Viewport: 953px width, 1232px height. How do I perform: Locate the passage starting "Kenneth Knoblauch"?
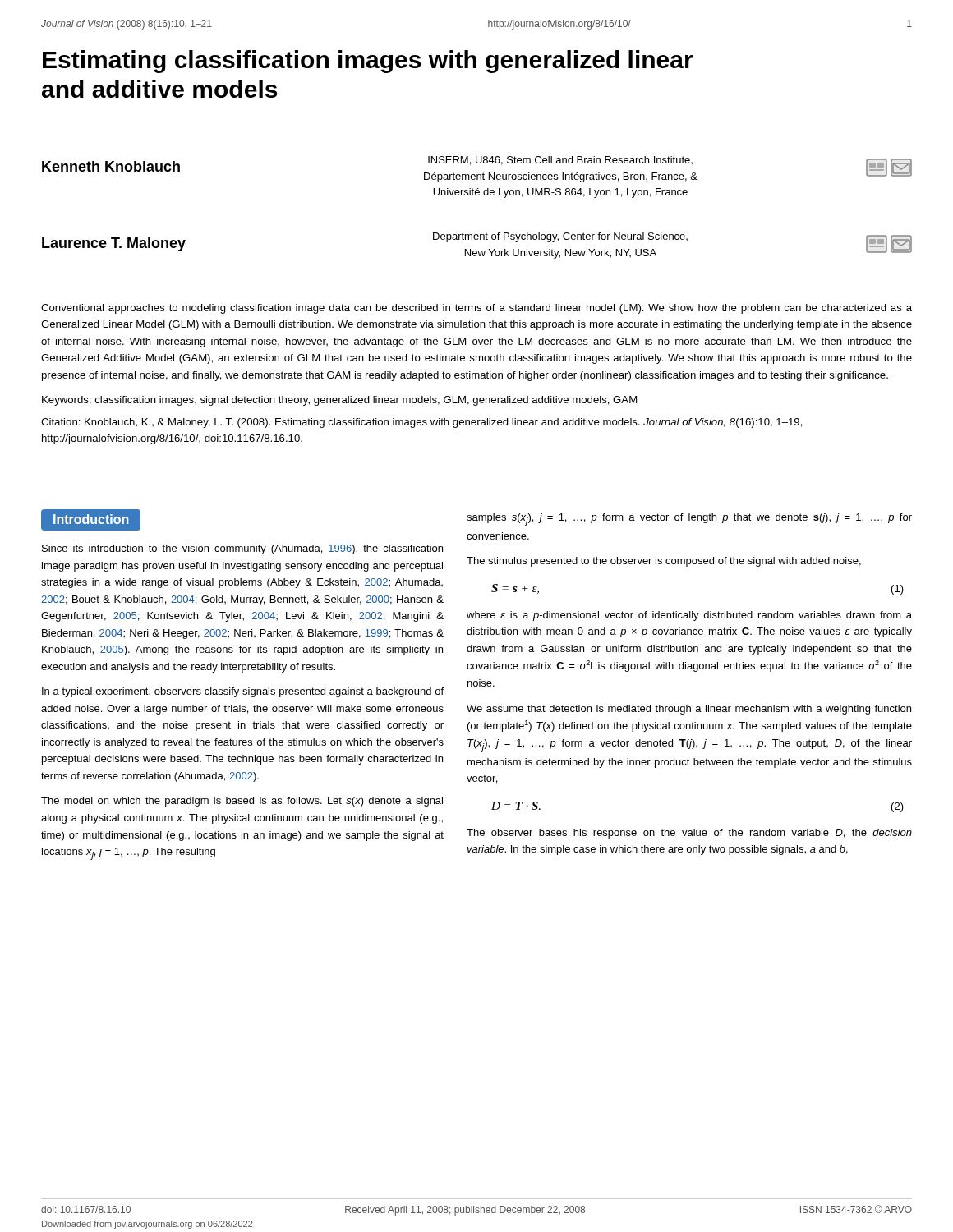coord(111,167)
